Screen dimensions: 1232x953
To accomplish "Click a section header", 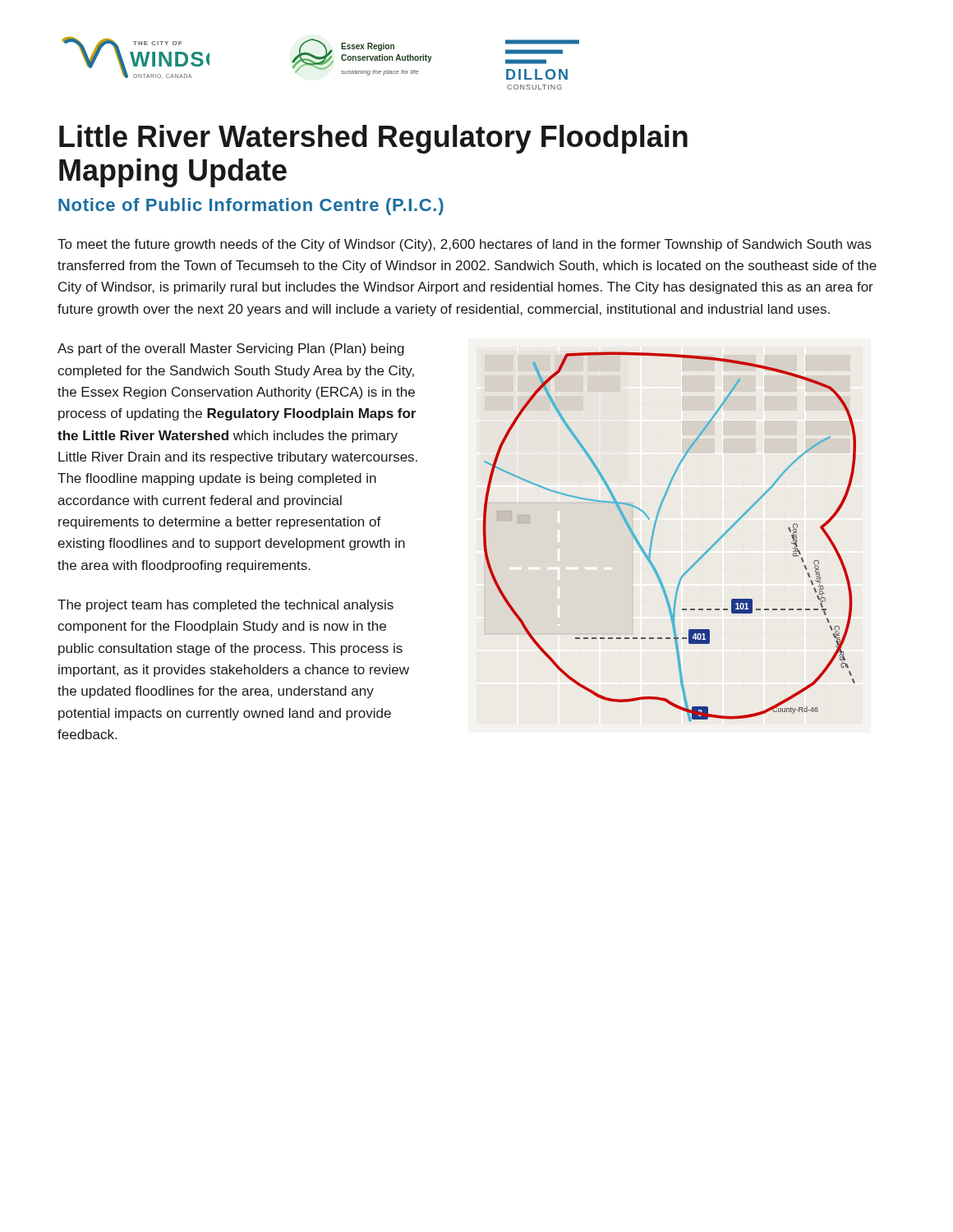I will pyautogui.click(x=251, y=205).
